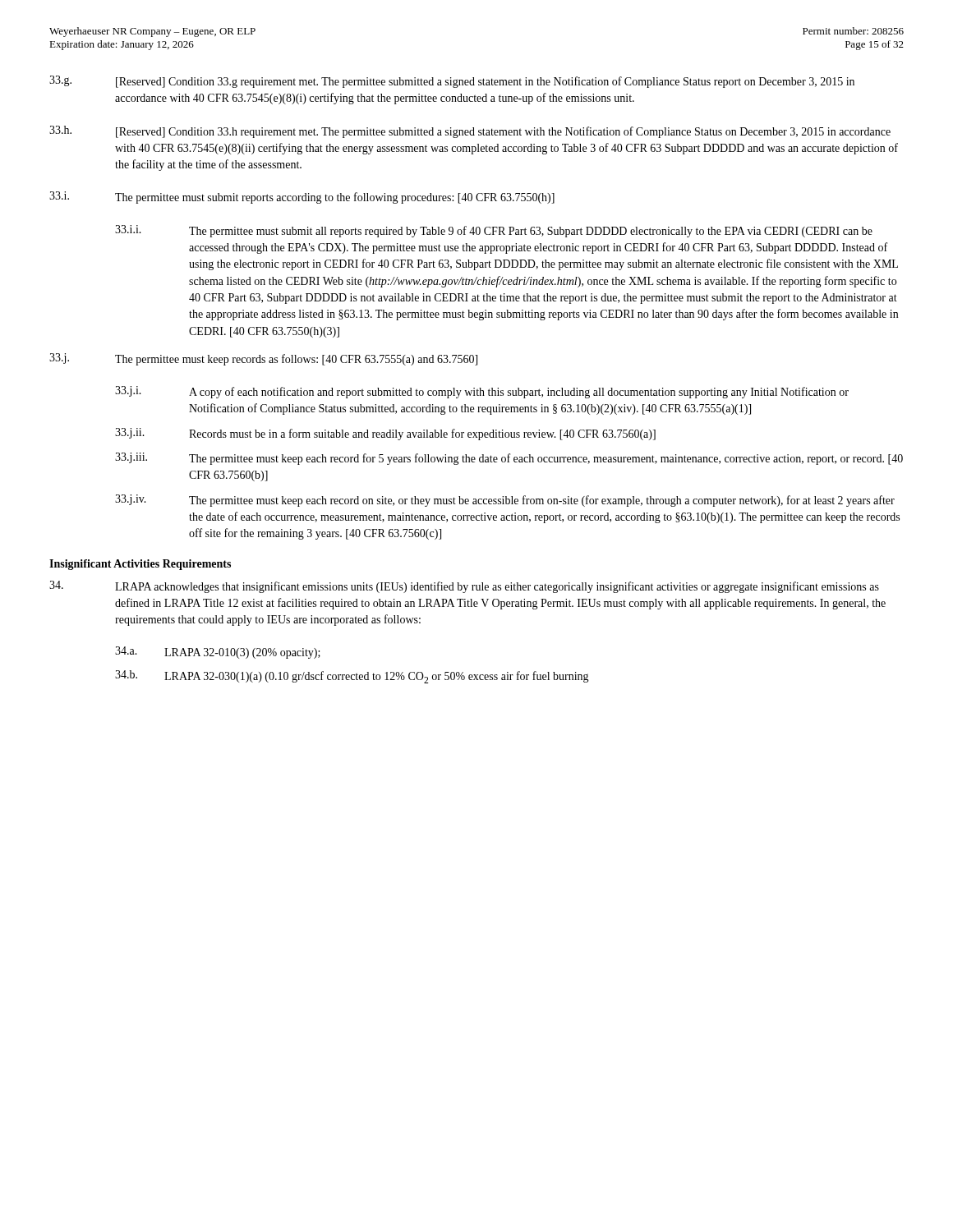Locate the list item containing "33.j.i. A copy"
The width and height of the screenshot is (953, 1232).
509,401
